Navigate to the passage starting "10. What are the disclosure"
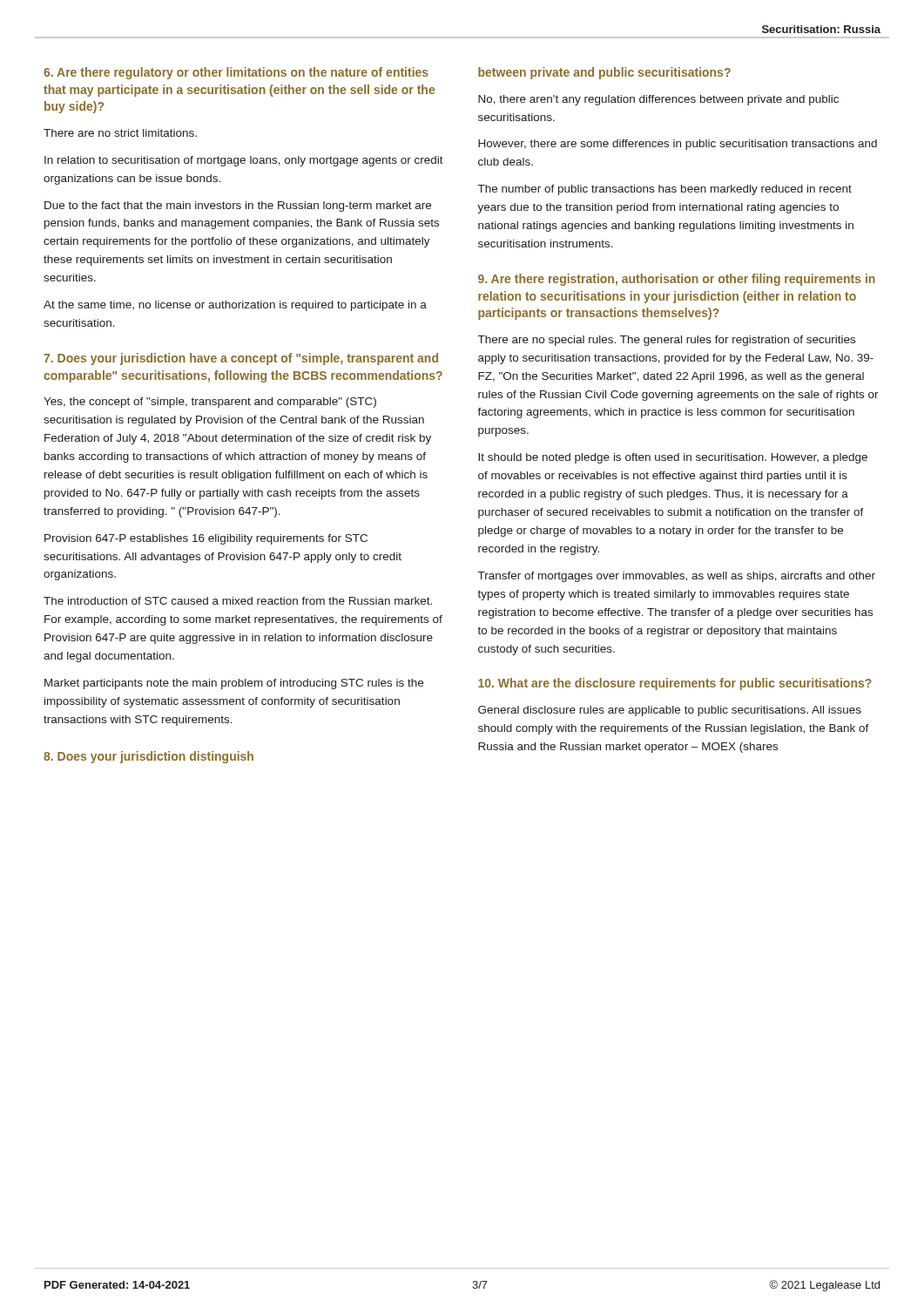Image resolution: width=924 pixels, height=1307 pixels. [675, 683]
